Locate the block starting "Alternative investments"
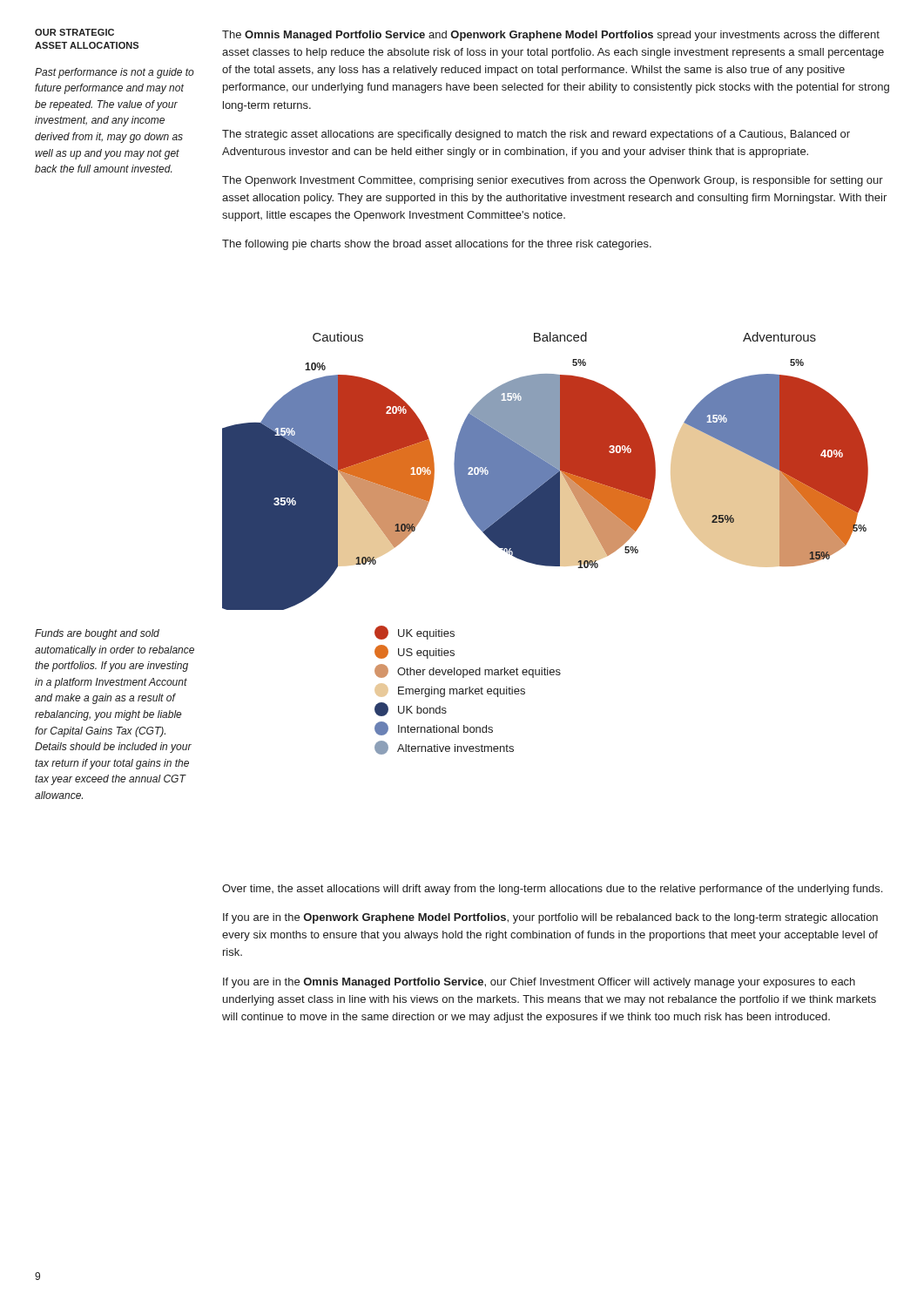Image resolution: width=924 pixels, height=1307 pixels. [x=444, y=748]
